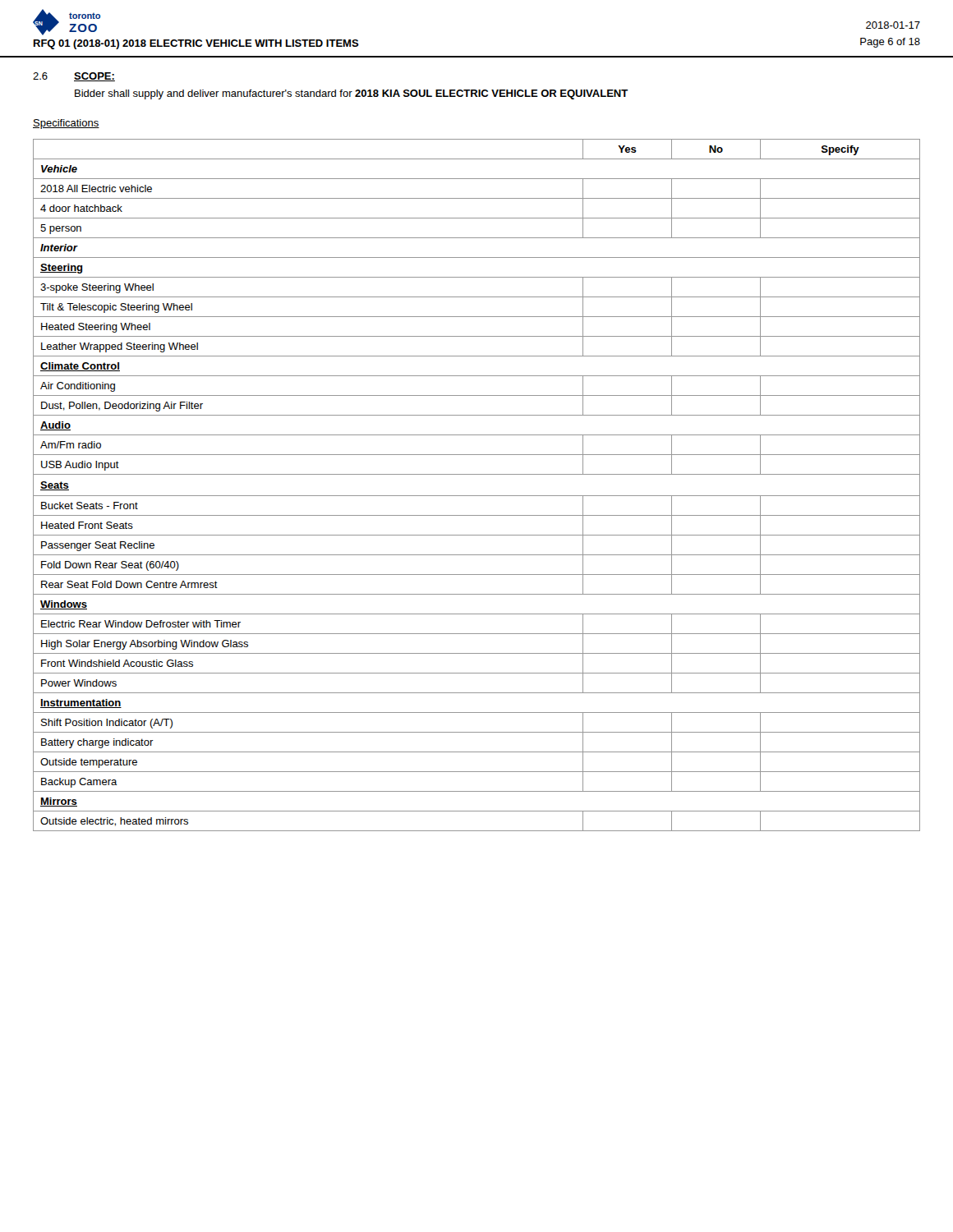Locate a table
Viewport: 953px width, 1232px height.
[x=476, y=485]
